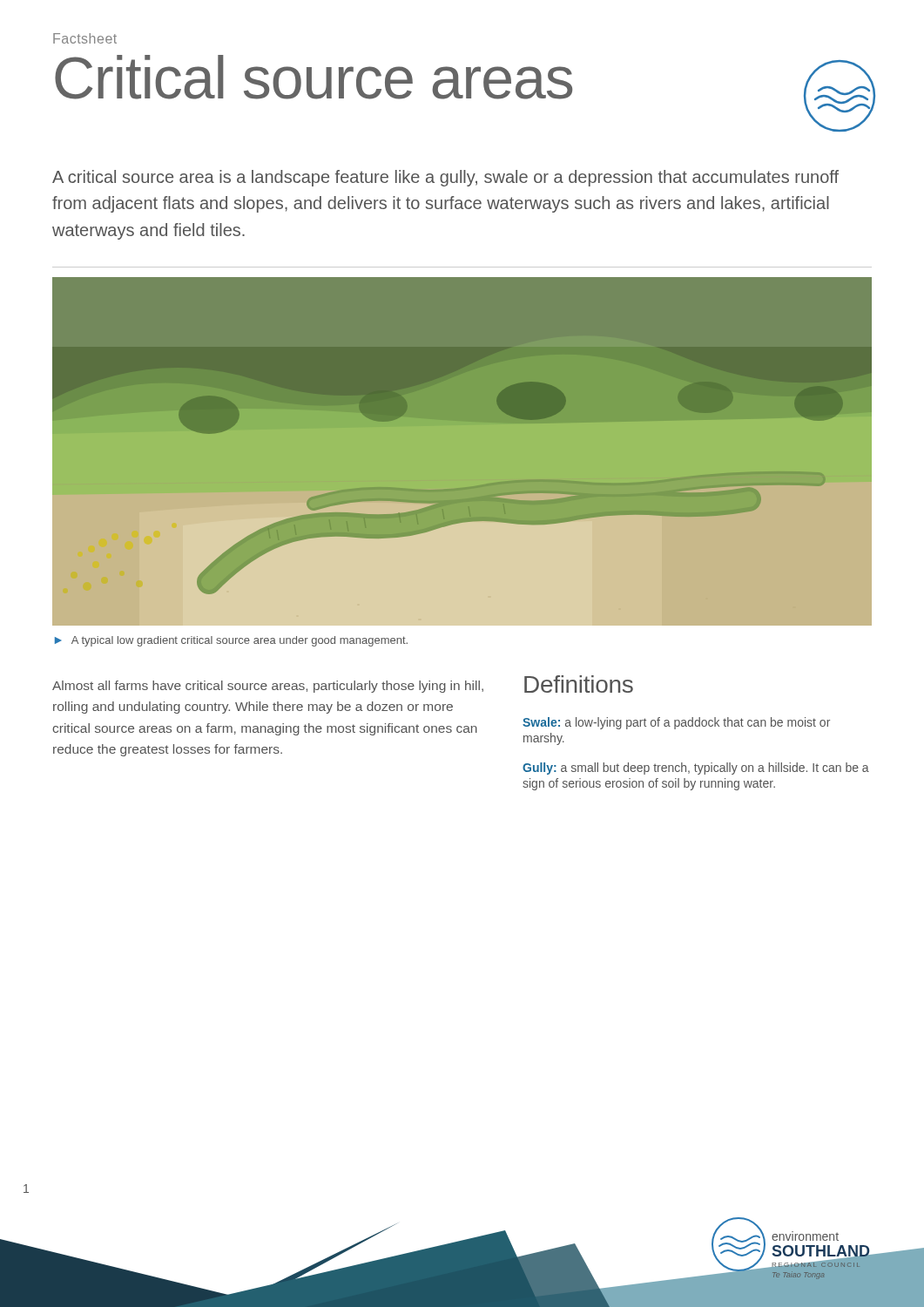
Task: Navigate to the block starting "Almost all farms have"
Action: (270, 718)
